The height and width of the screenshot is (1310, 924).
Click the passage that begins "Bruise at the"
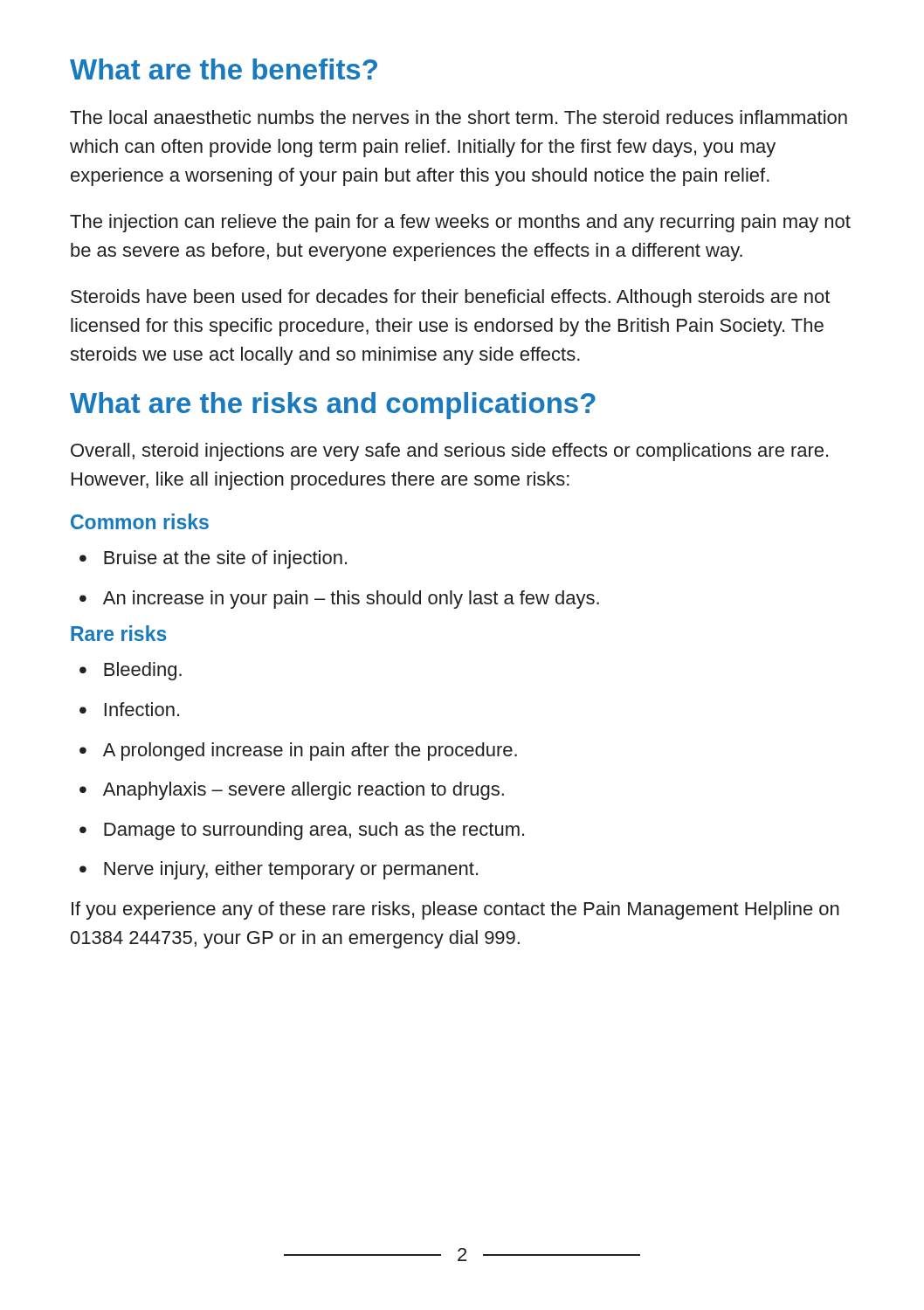[226, 558]
